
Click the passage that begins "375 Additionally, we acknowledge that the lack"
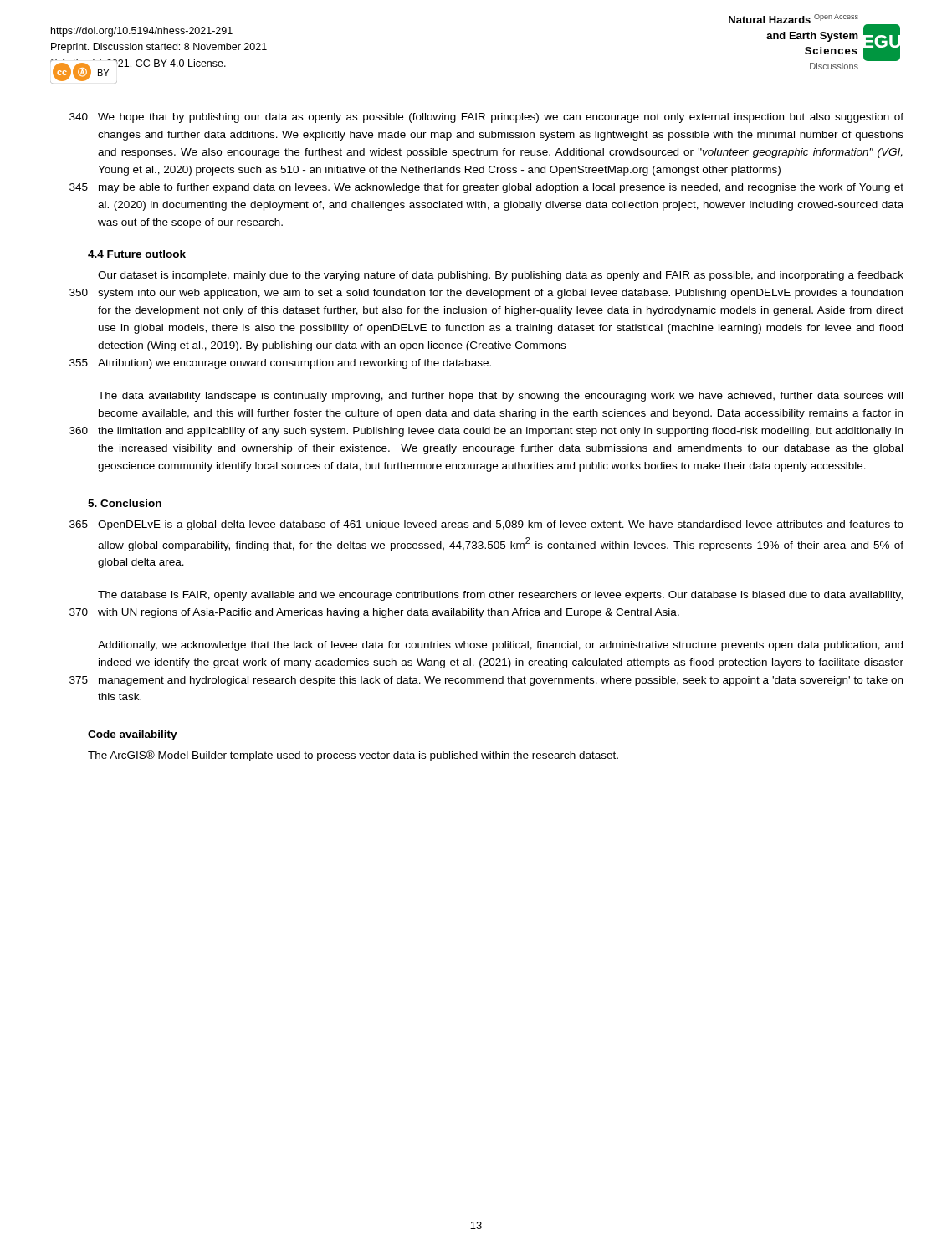pos(477,671)
